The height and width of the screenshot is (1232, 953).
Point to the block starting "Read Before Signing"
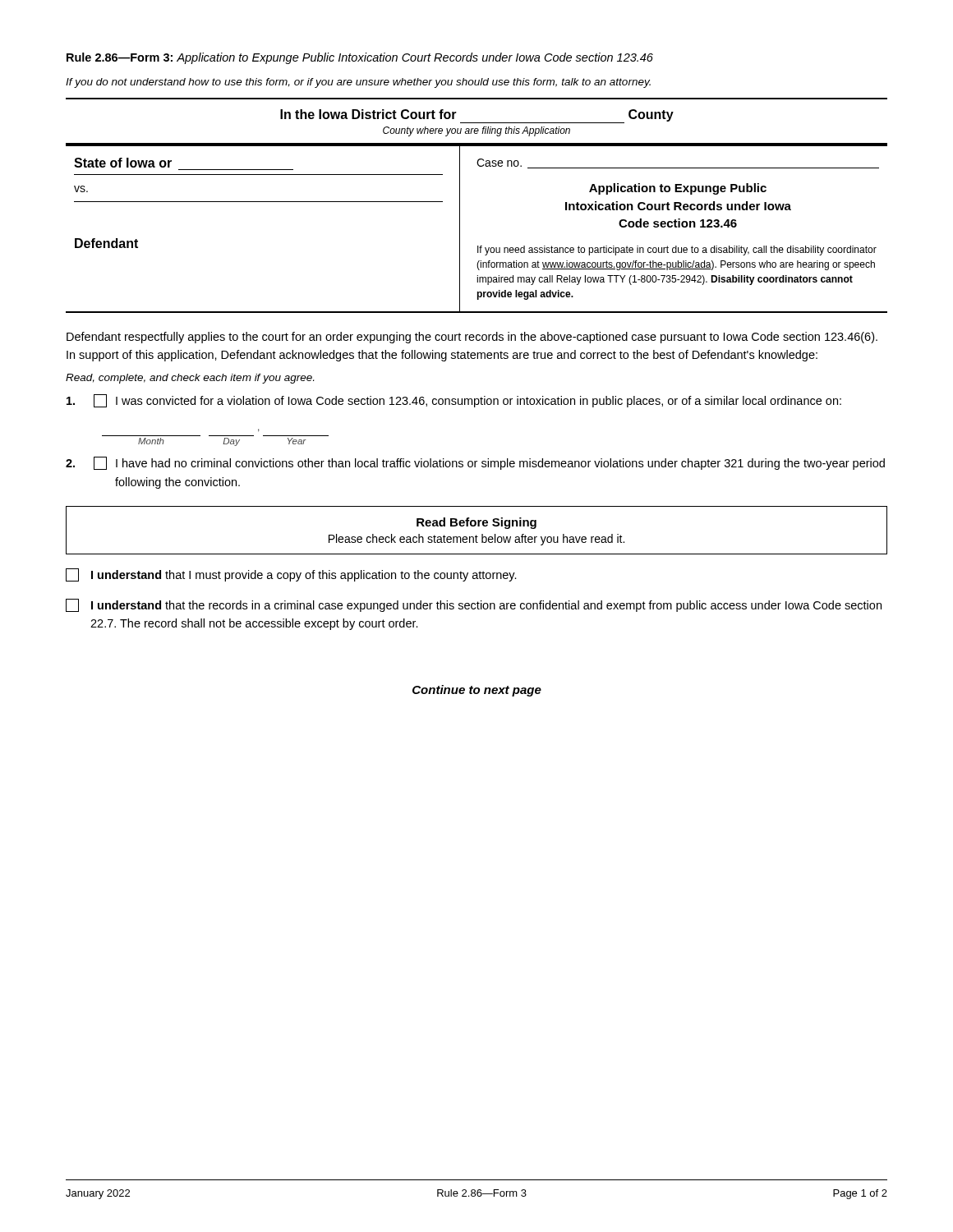point(476,530)
